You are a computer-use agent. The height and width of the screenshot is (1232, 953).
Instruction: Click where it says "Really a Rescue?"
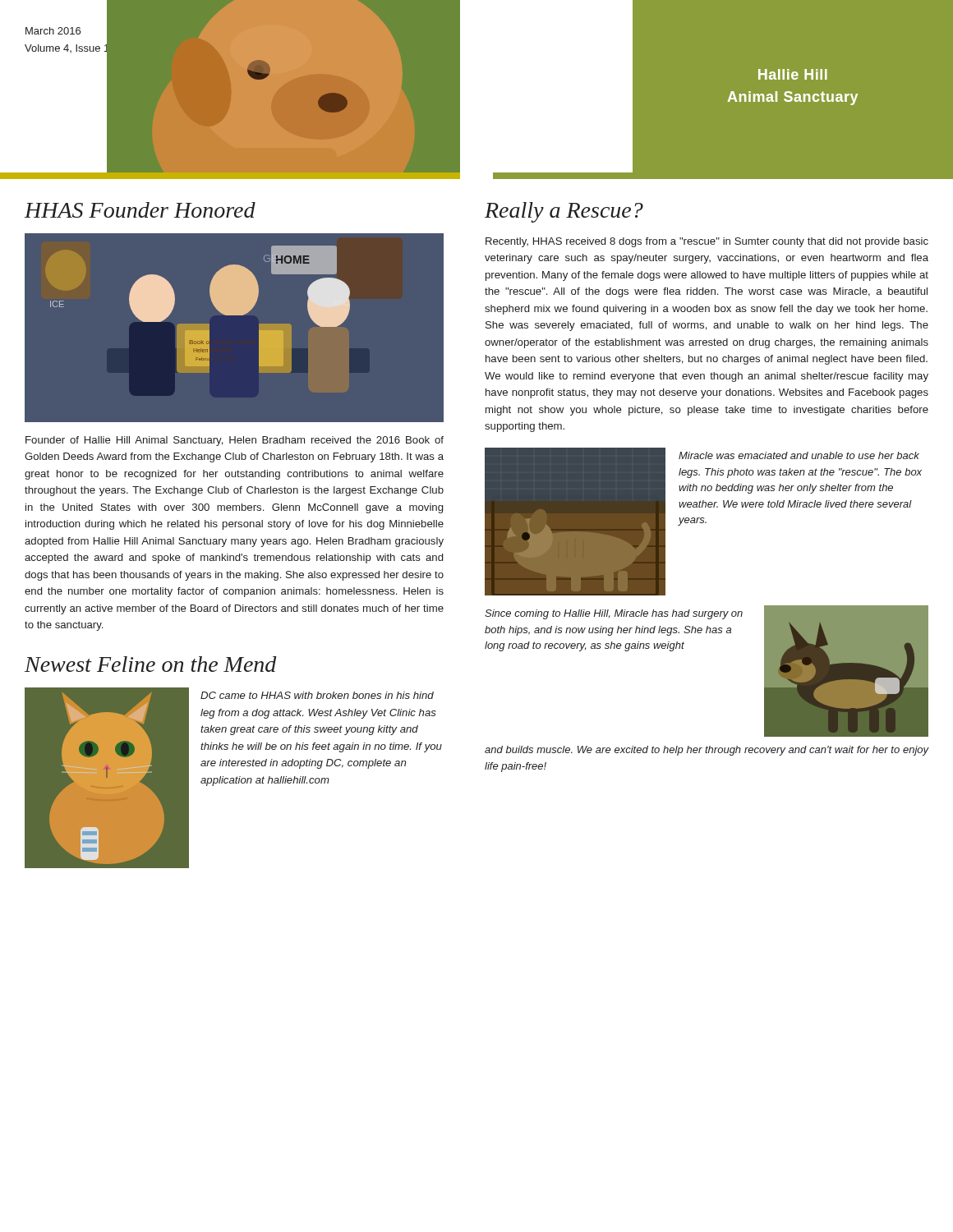564,210
